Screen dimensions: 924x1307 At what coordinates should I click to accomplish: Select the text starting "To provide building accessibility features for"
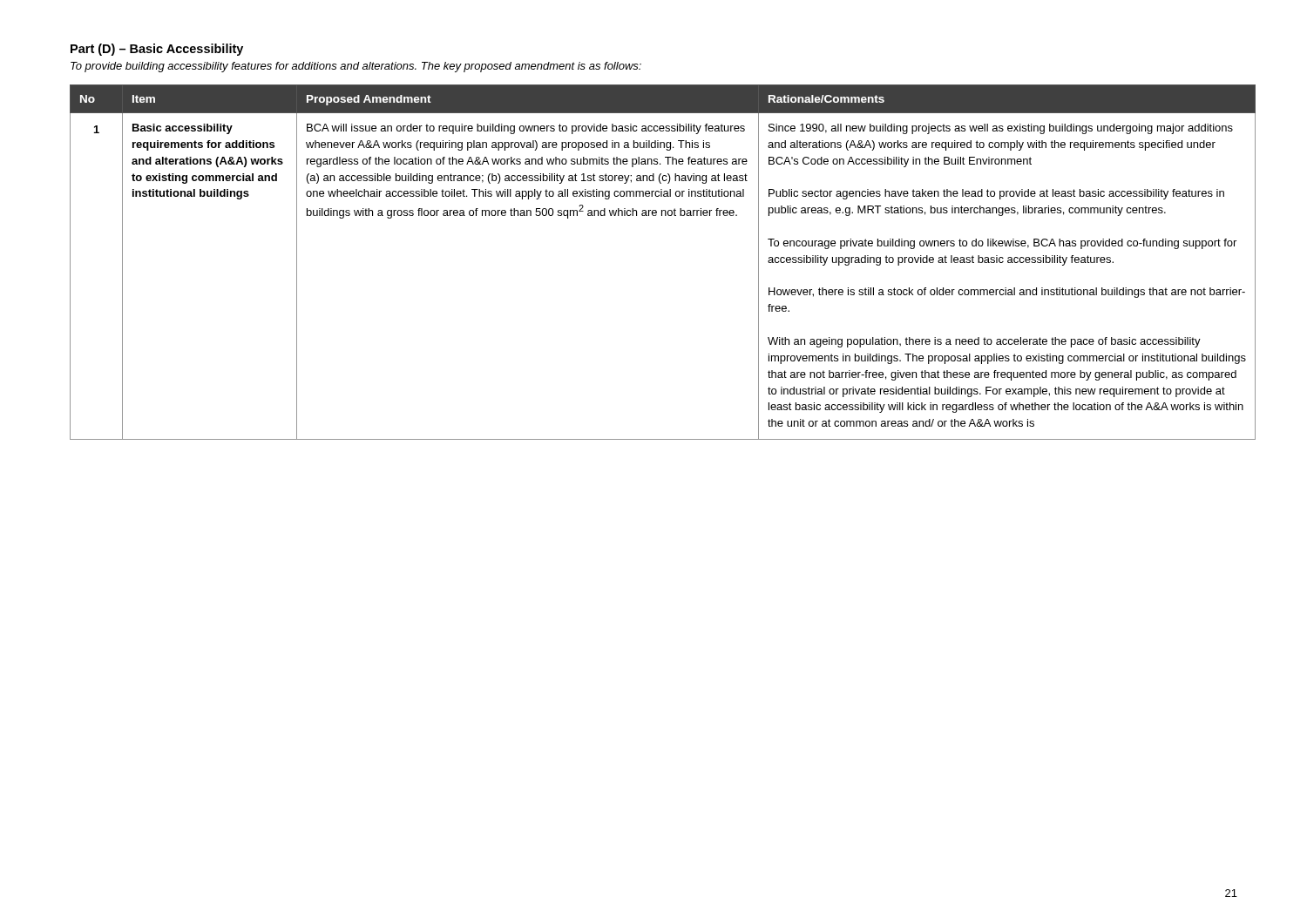[x=356, y=66]
